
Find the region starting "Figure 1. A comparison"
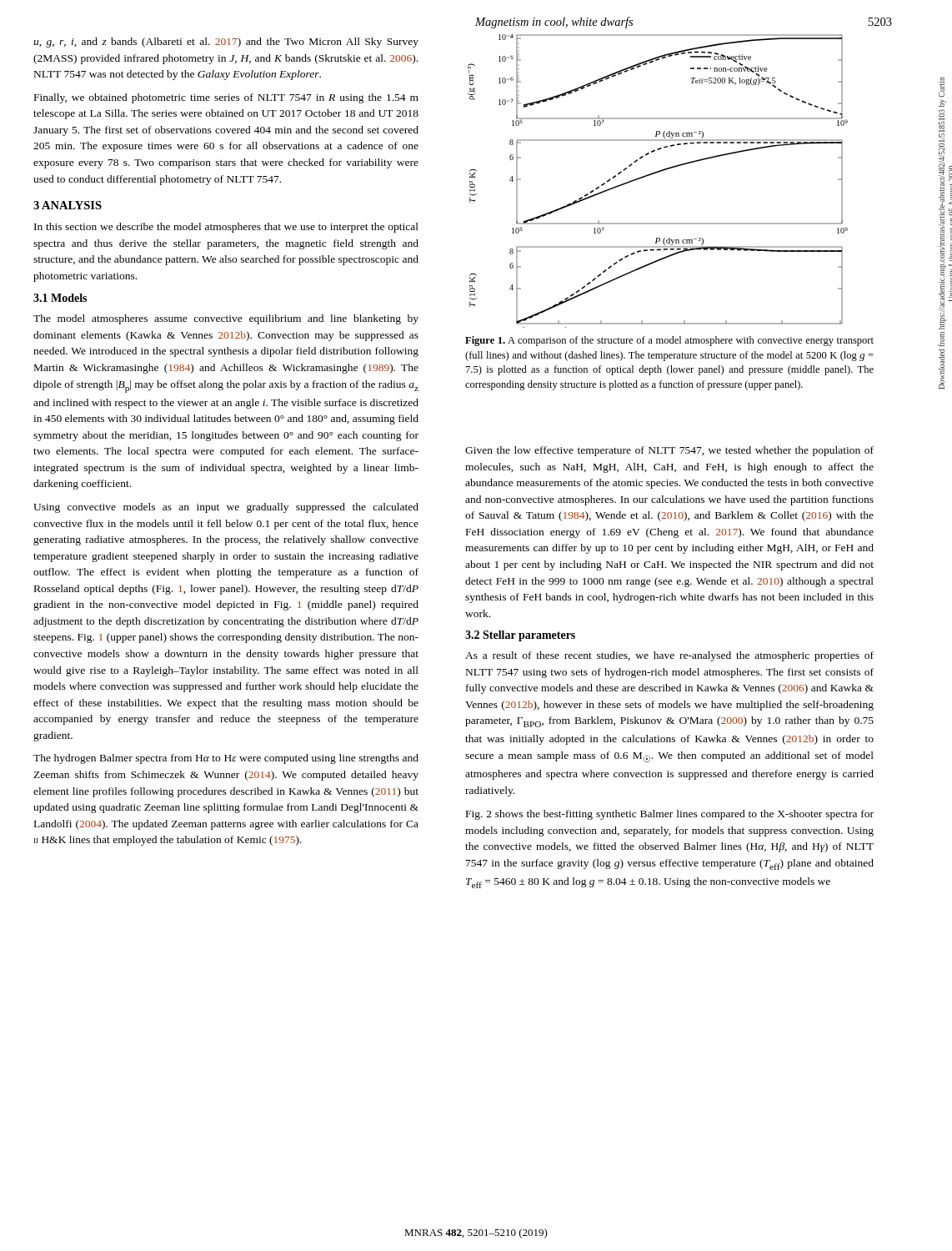click(x=669, y=362)
